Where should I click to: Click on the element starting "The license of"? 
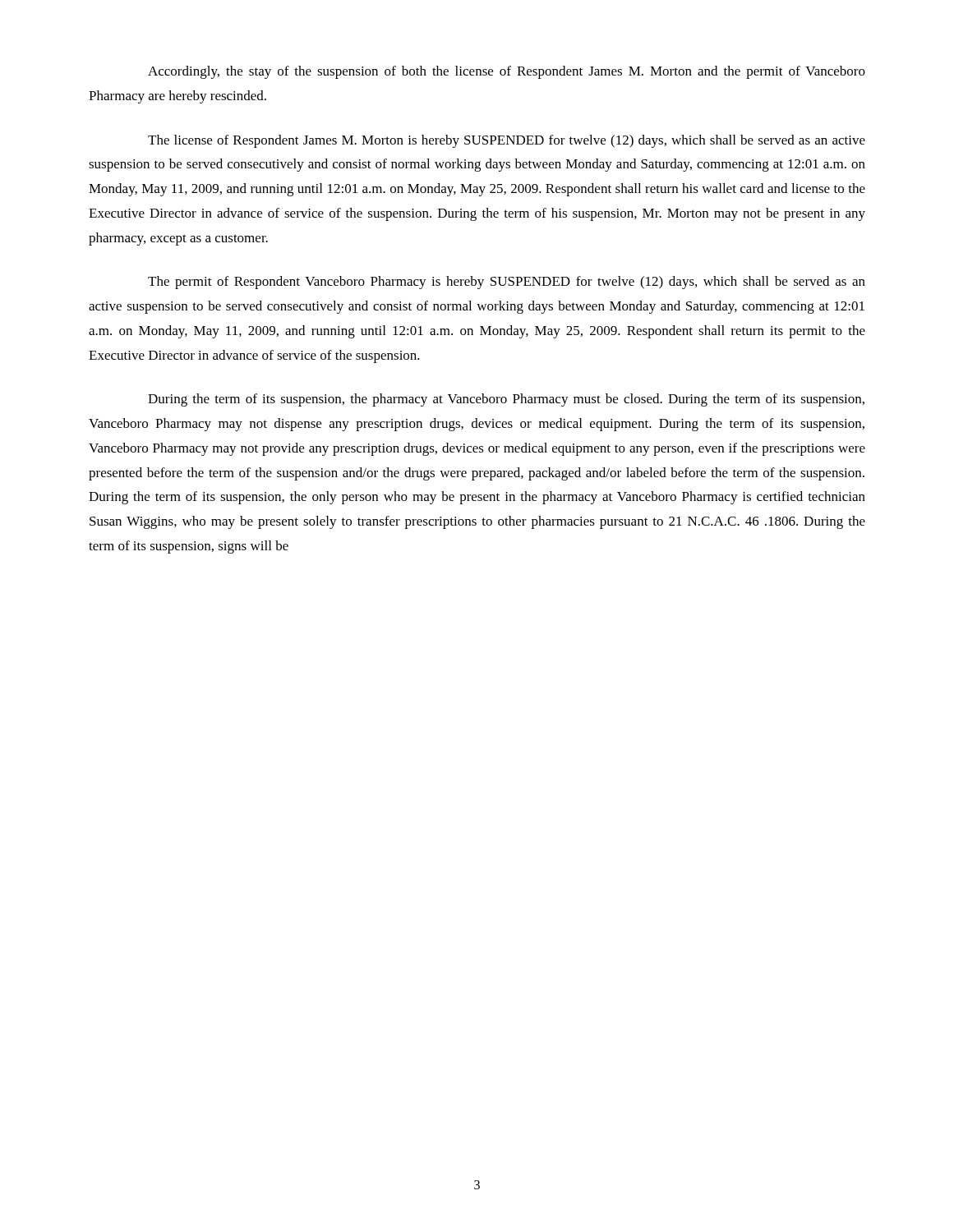click(477, 188)
